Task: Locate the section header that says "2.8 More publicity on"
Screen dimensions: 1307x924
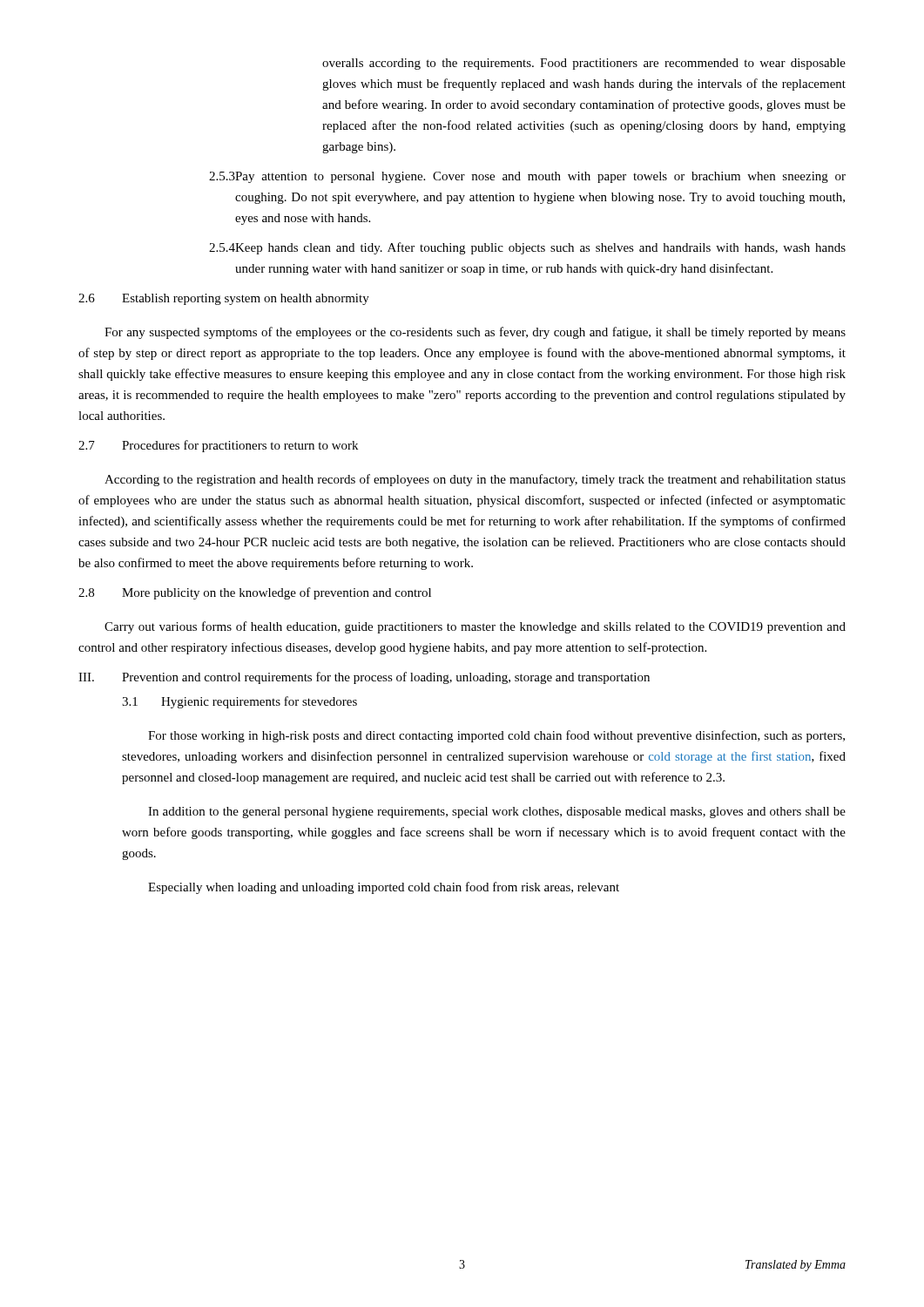Action: tap(255, 593)
